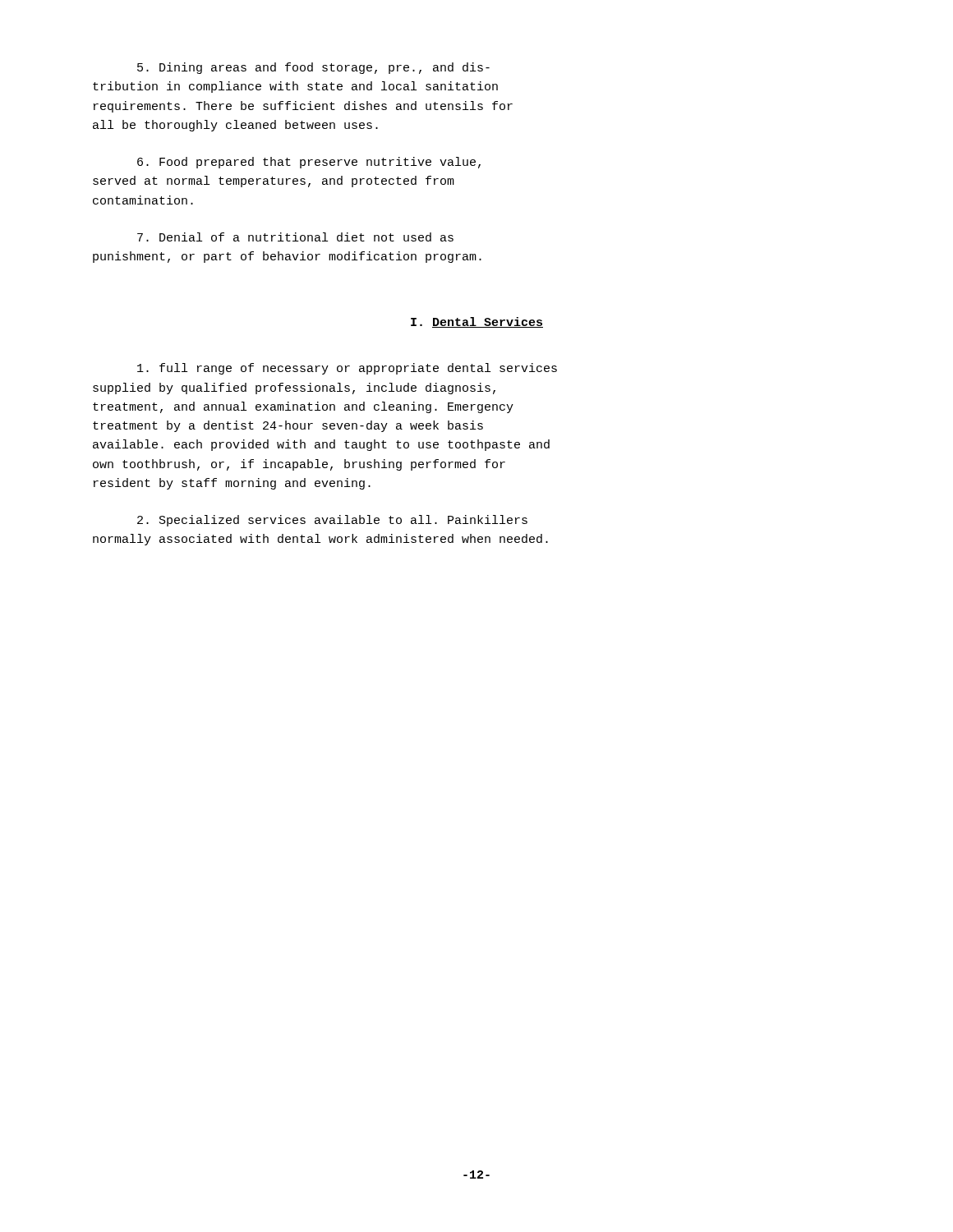The height and width of the screenshot is (1232, 953).
Task: Select the list item that reads "5. Dining areas and food"
Action: point(303,97)
